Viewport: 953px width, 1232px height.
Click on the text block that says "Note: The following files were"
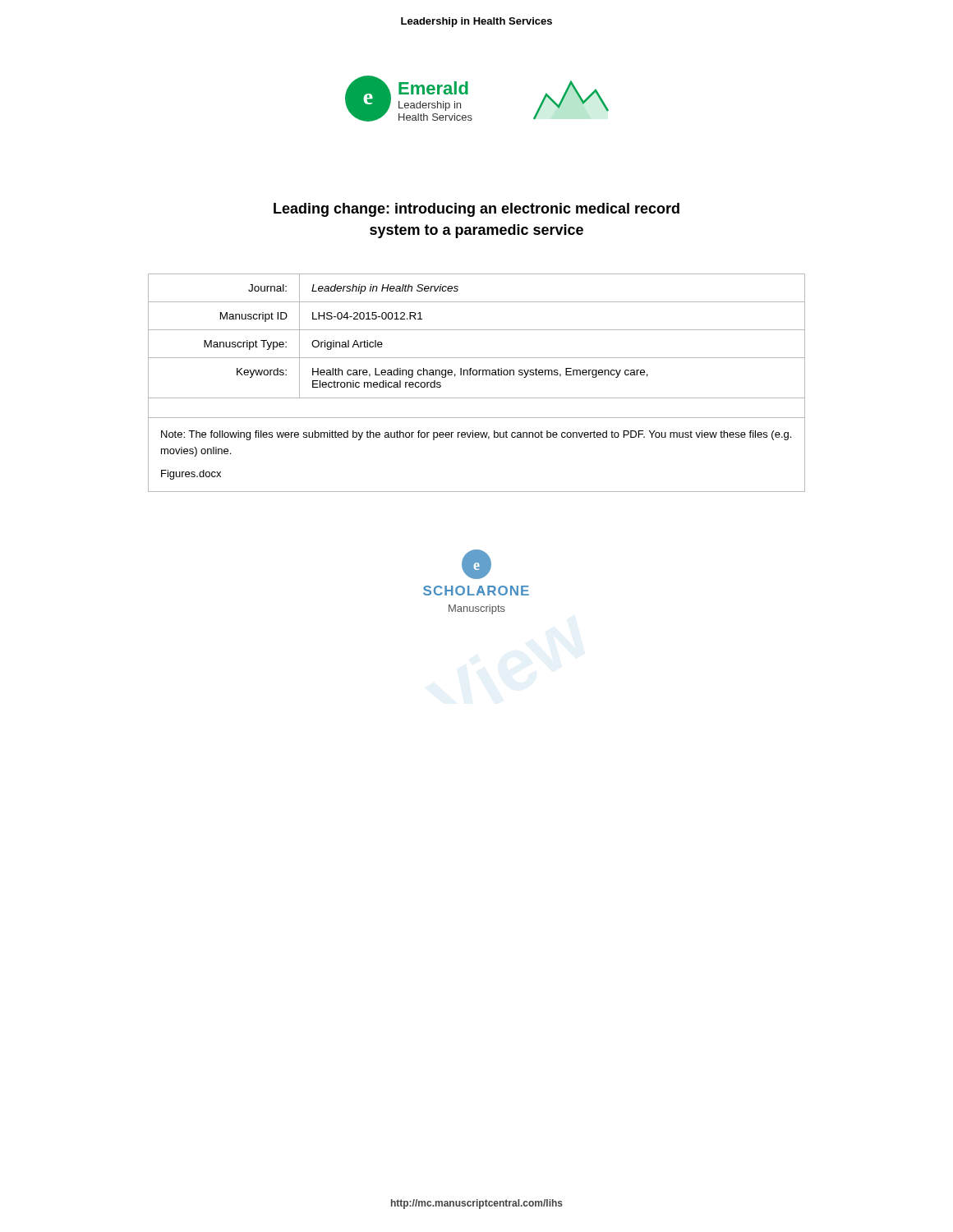476,435
